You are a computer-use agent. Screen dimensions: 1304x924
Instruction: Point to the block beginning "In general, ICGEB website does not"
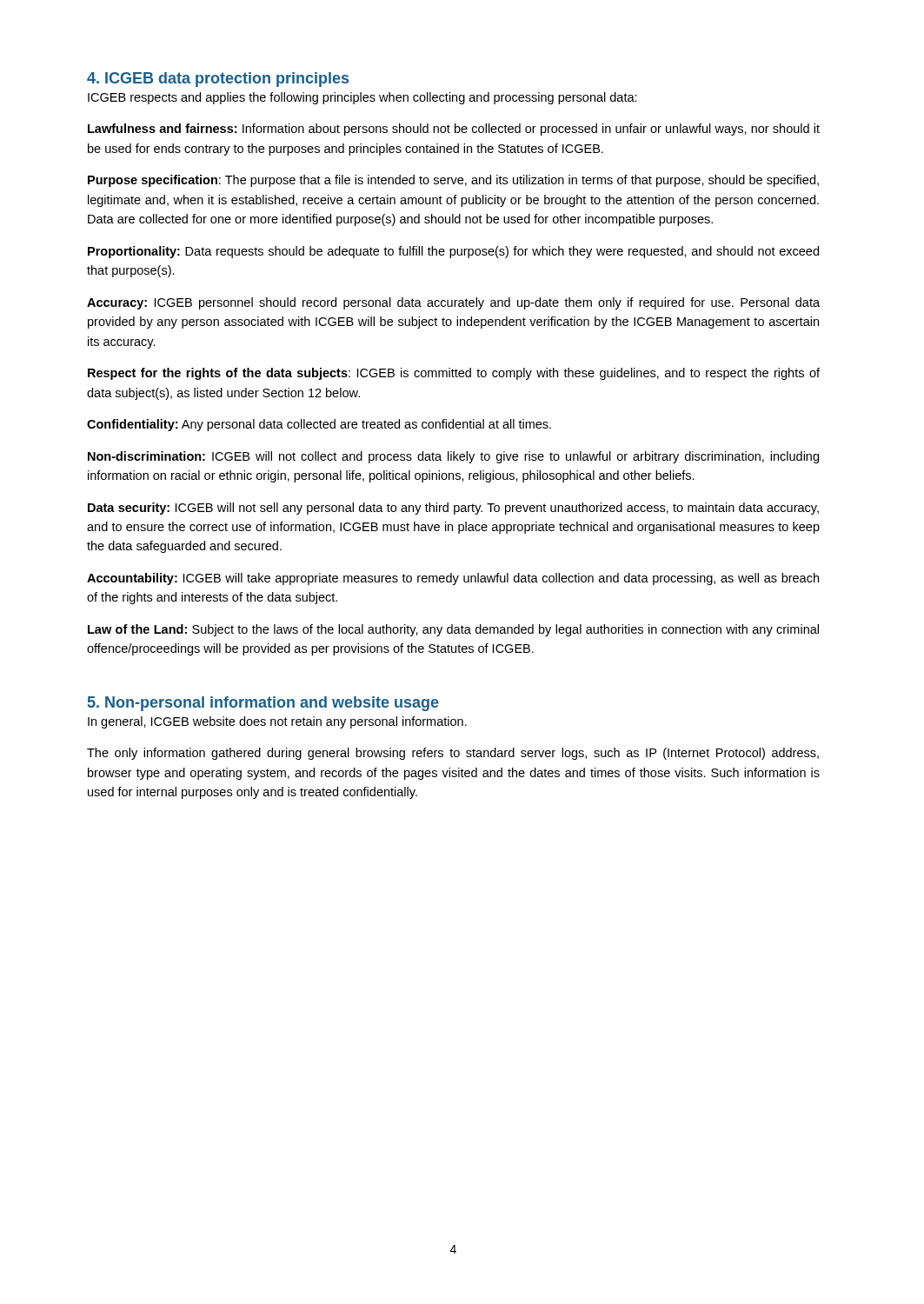click(x=277, y=721)
